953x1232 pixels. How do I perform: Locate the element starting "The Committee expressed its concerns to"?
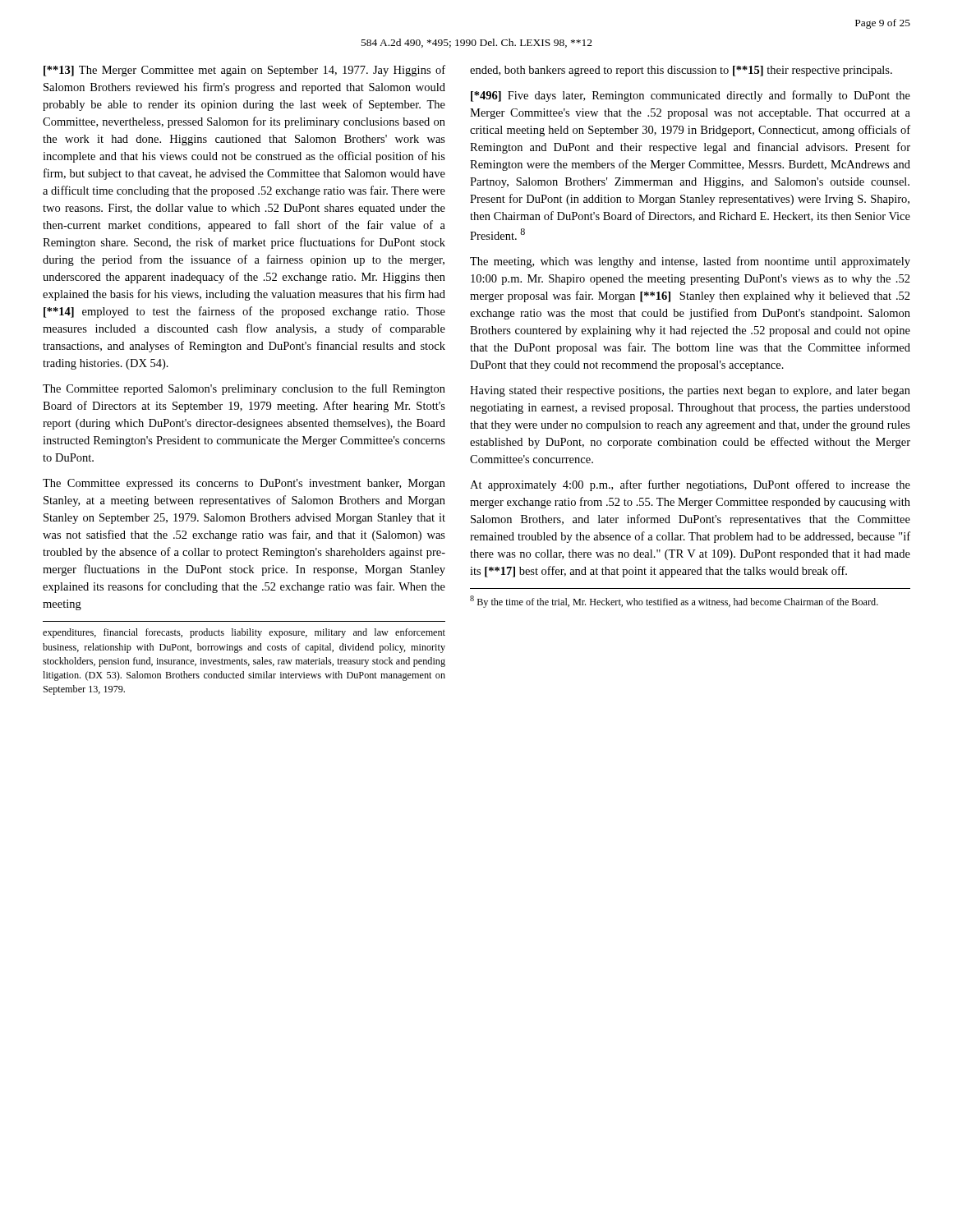pyautogui.click(x=244, y=544)
